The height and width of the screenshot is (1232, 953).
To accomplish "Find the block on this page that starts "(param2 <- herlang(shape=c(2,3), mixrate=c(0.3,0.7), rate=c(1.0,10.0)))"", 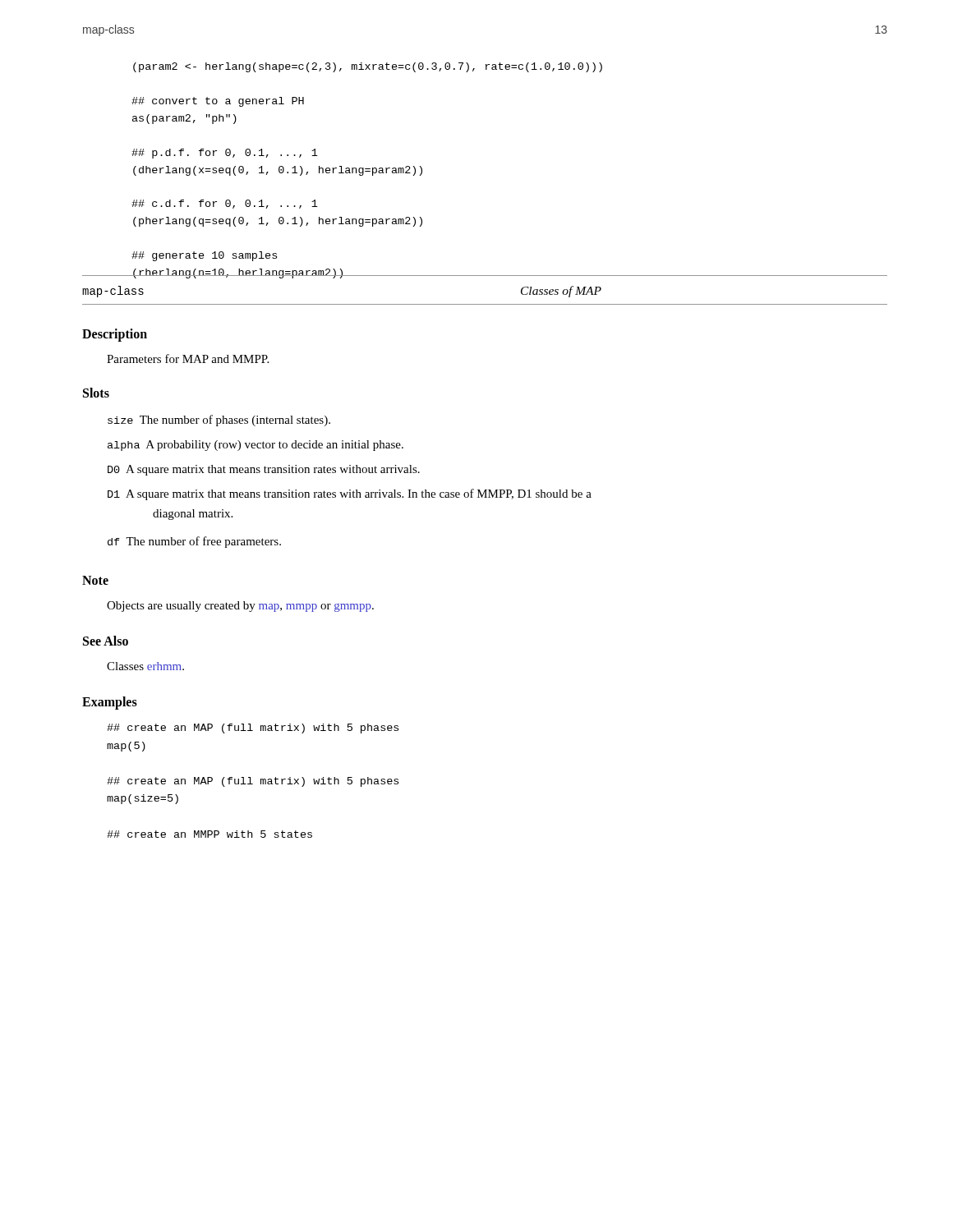I will coord(368,67).
